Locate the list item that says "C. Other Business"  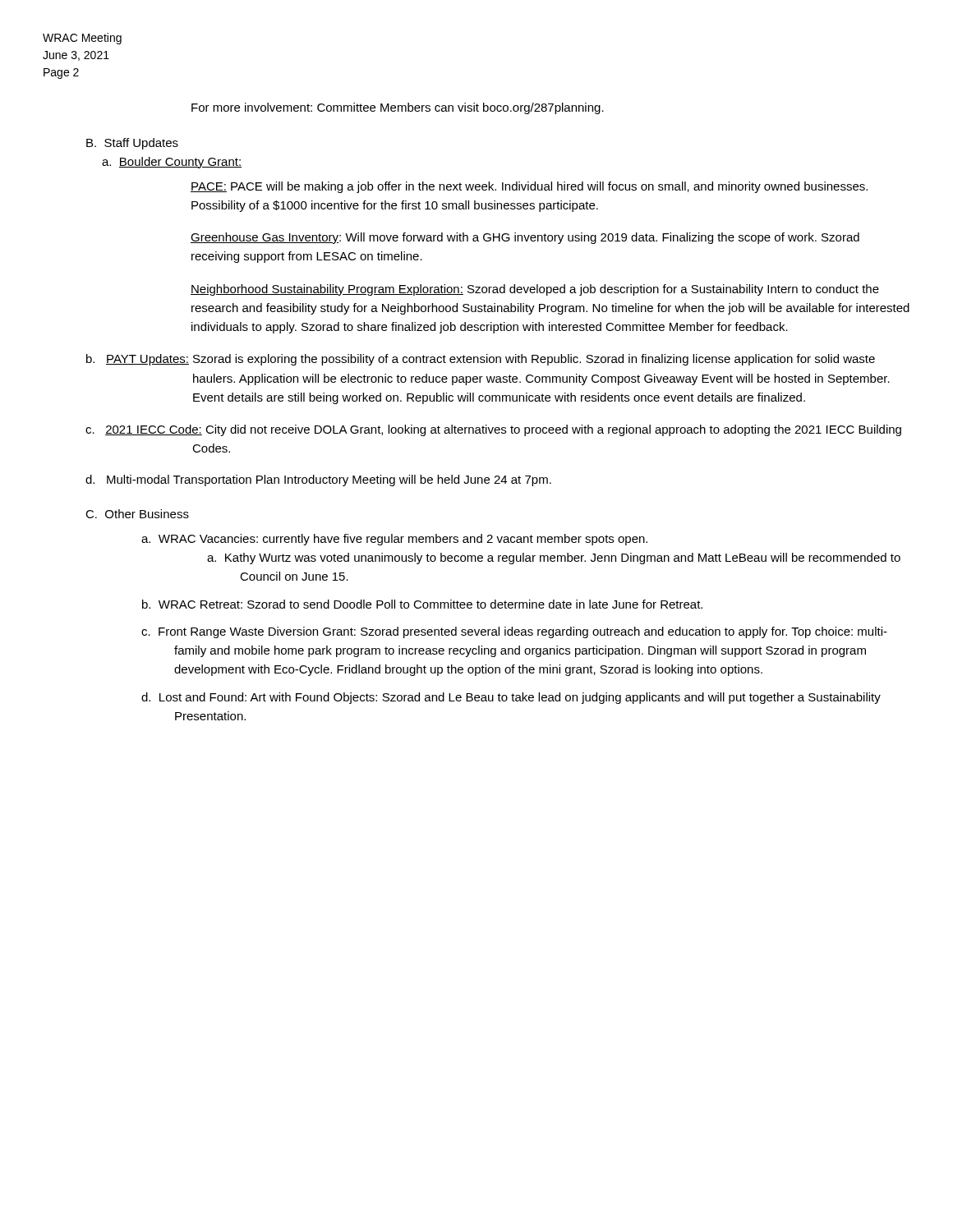pyautogui.click(x=137, y=514)
